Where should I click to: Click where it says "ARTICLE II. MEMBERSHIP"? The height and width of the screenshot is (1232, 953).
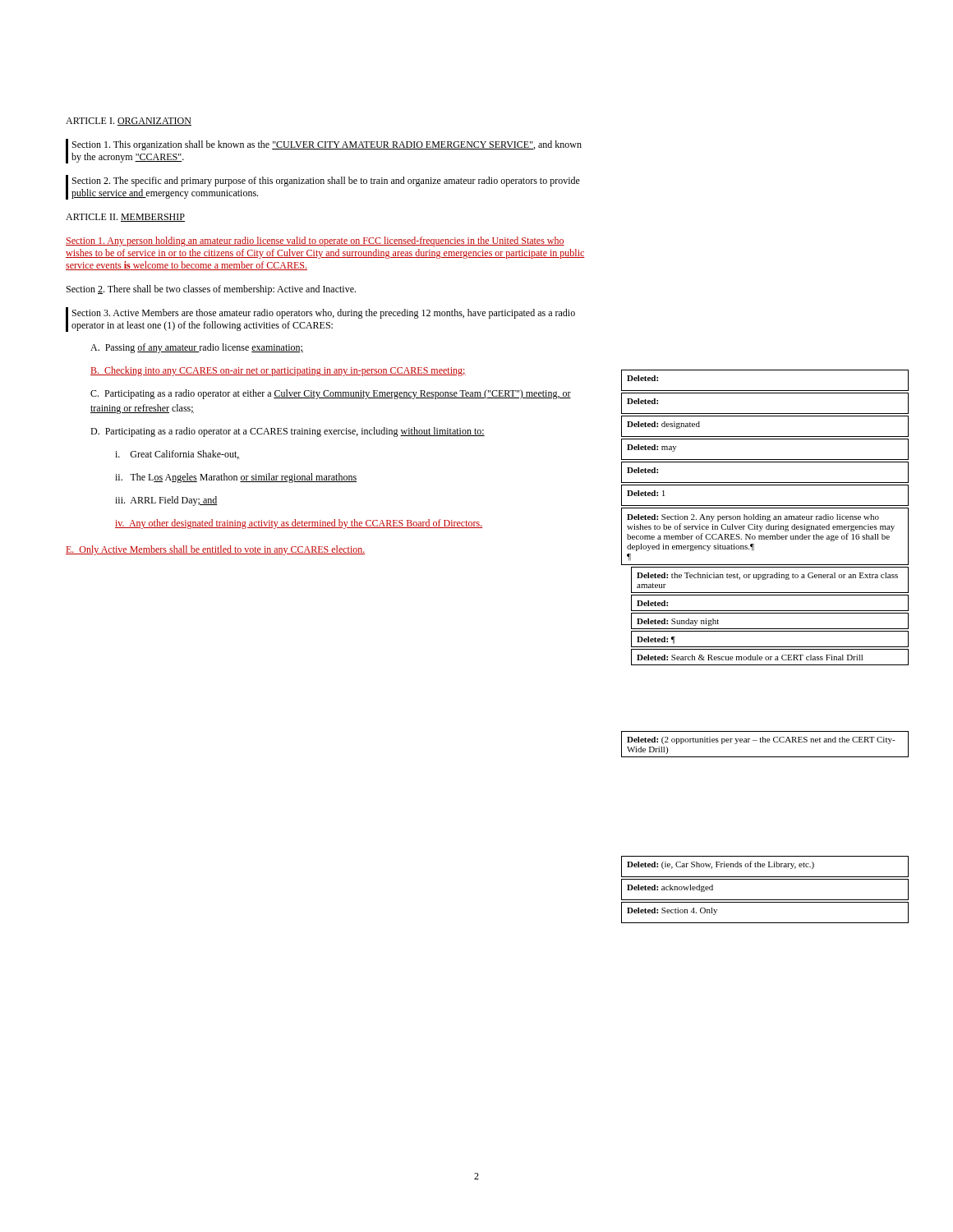[125, 217]
